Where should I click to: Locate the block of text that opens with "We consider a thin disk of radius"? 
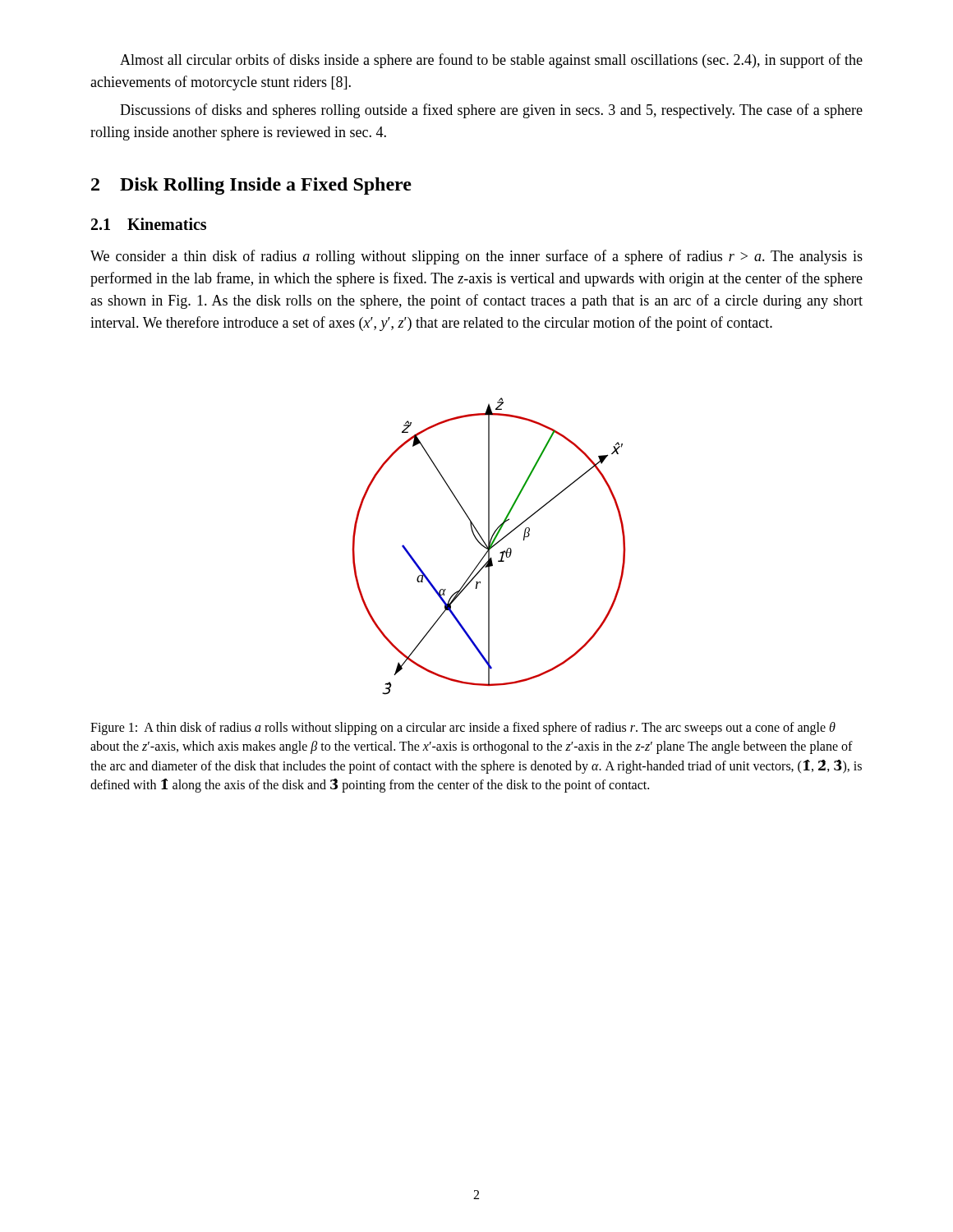pyautogui.click(x=476, y=290)
